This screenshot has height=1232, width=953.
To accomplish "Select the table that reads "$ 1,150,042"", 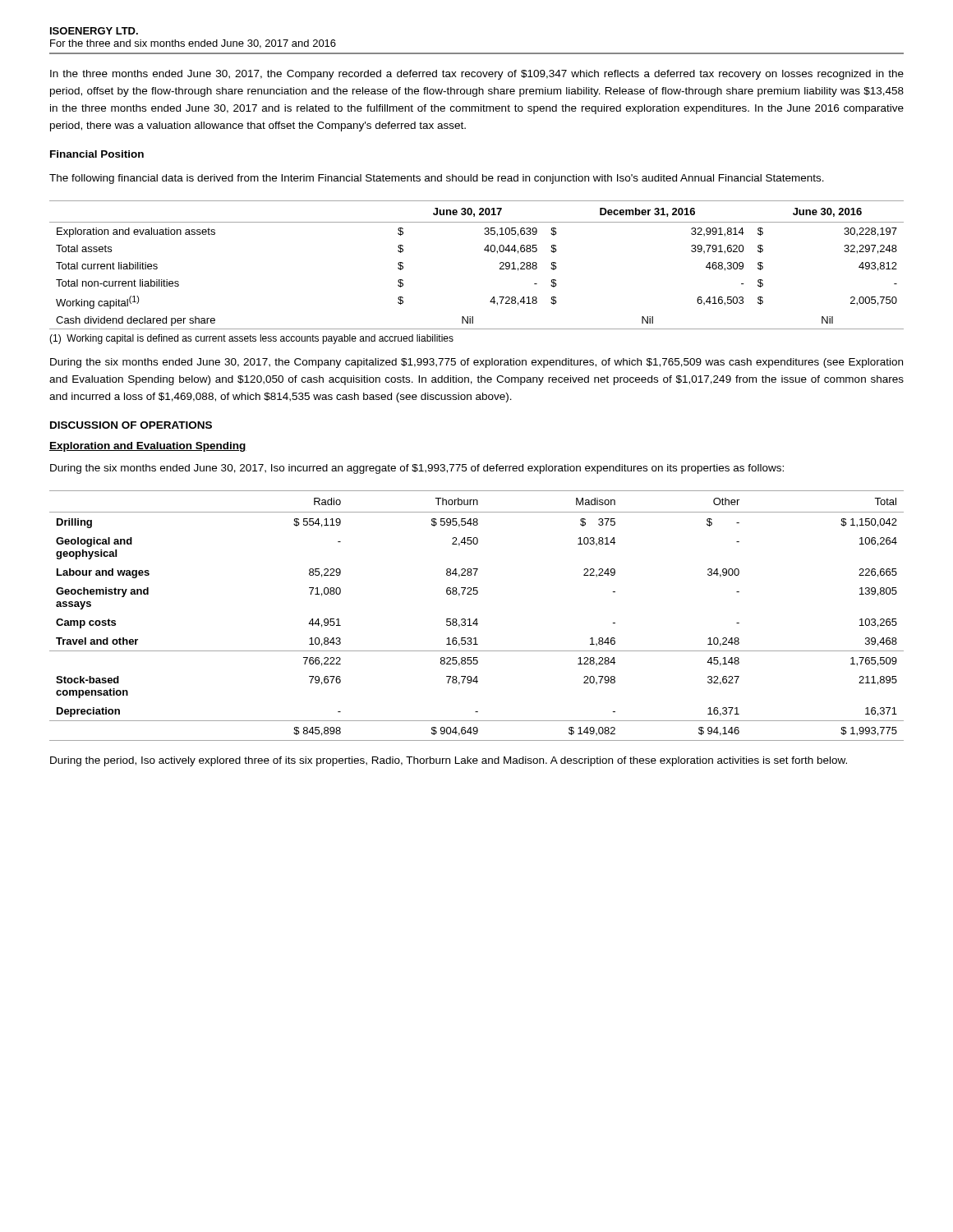I will pyautogui.click(x=476, y=615).
